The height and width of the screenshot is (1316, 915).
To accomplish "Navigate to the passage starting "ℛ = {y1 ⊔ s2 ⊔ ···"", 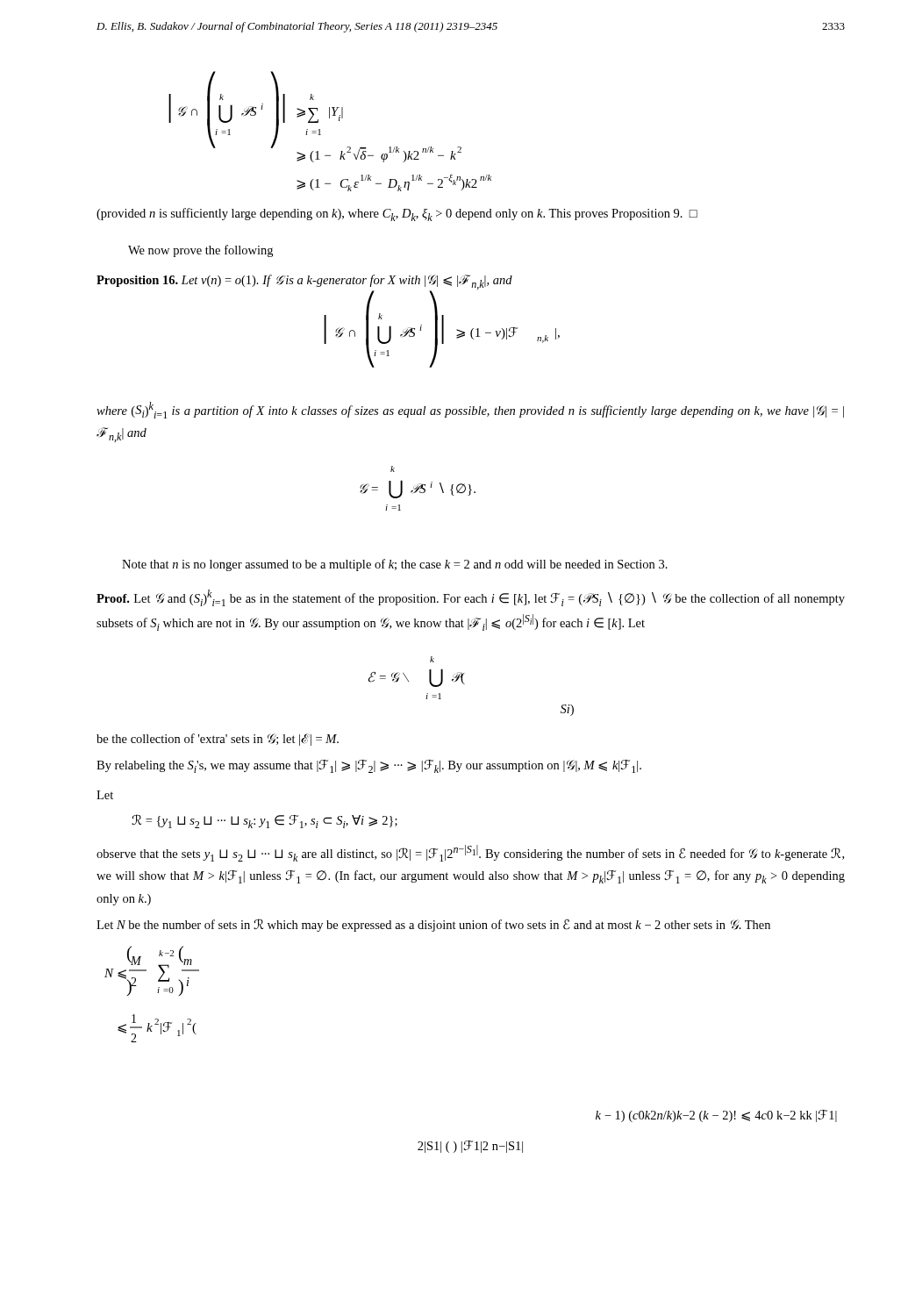I will pyautogui.click(x=265, y=822).
